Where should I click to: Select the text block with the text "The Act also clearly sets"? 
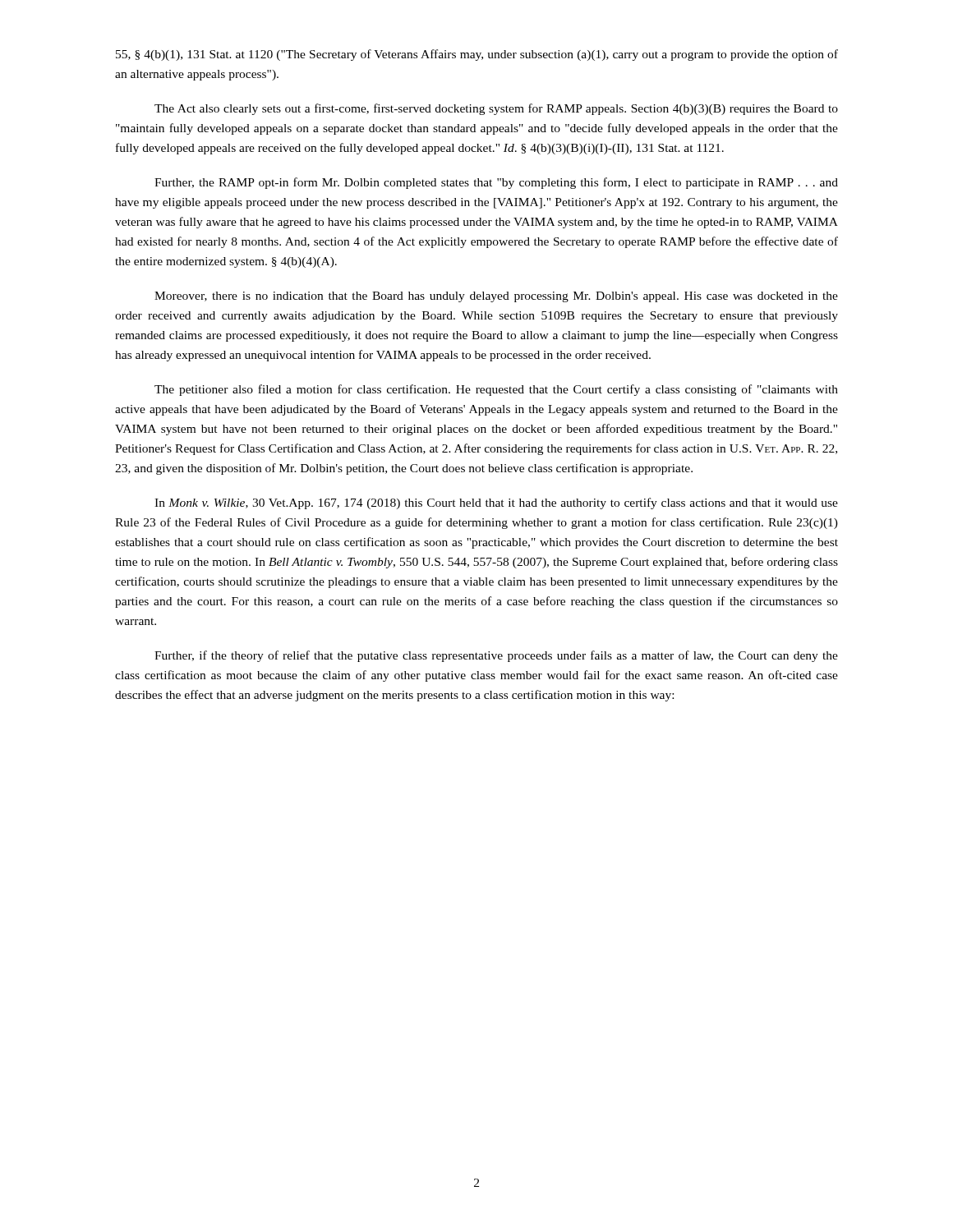click(x=476, y=128)
